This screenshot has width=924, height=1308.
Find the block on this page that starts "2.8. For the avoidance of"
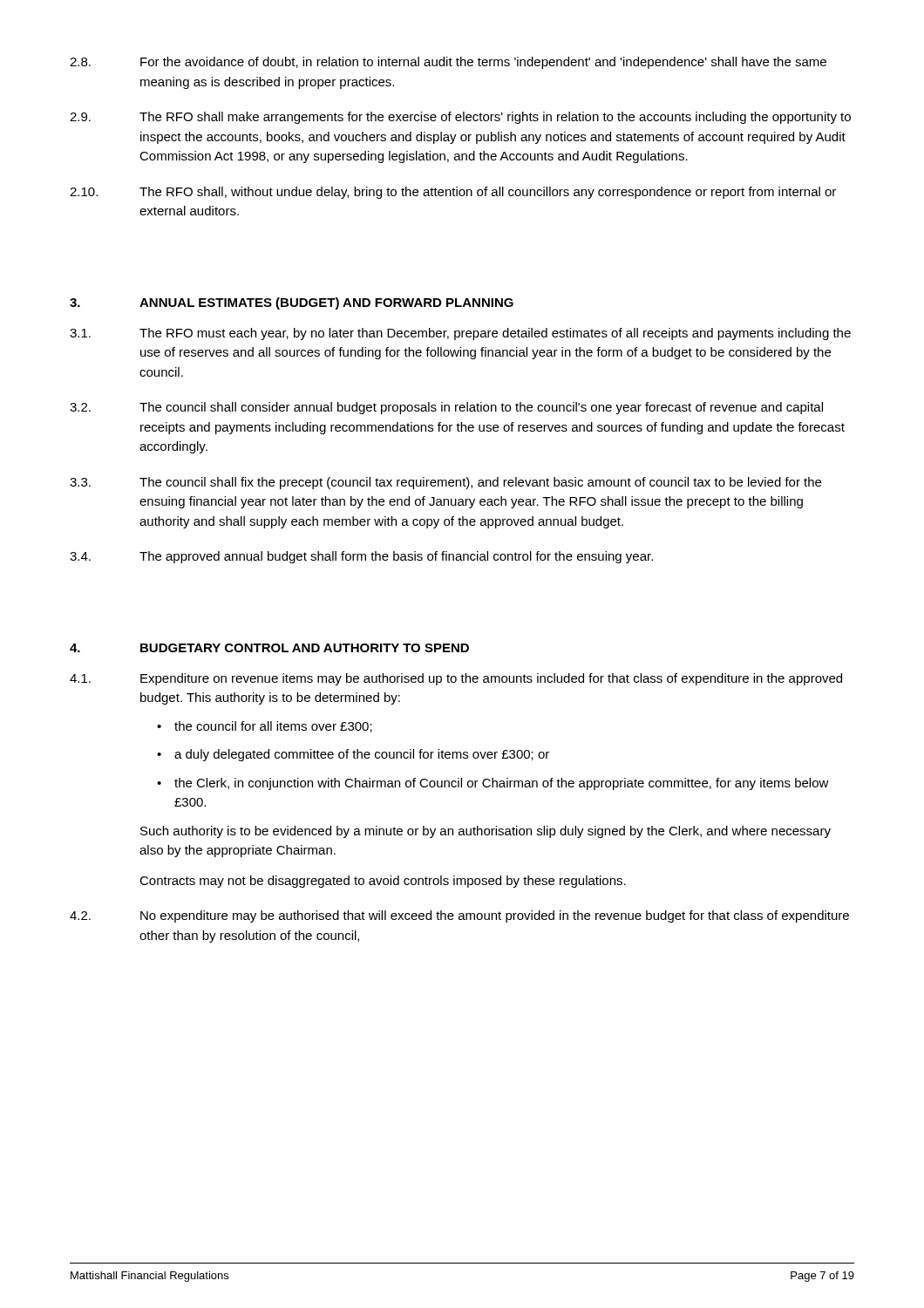pyautogui.click(x=462, y=72)
